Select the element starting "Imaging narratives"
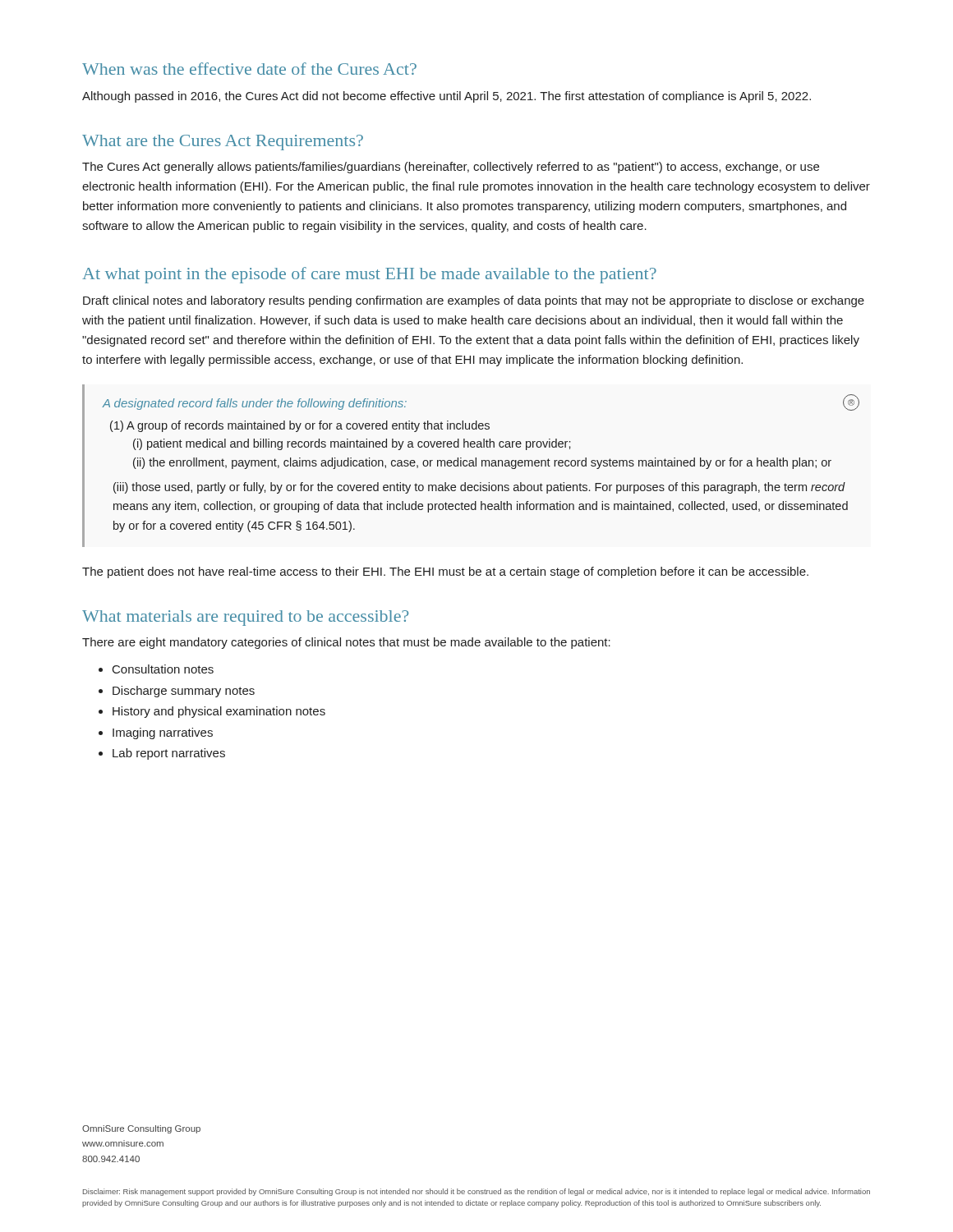Image resolution: width=953 pixels, height=1232 pixels. click(x=162, y=732)
